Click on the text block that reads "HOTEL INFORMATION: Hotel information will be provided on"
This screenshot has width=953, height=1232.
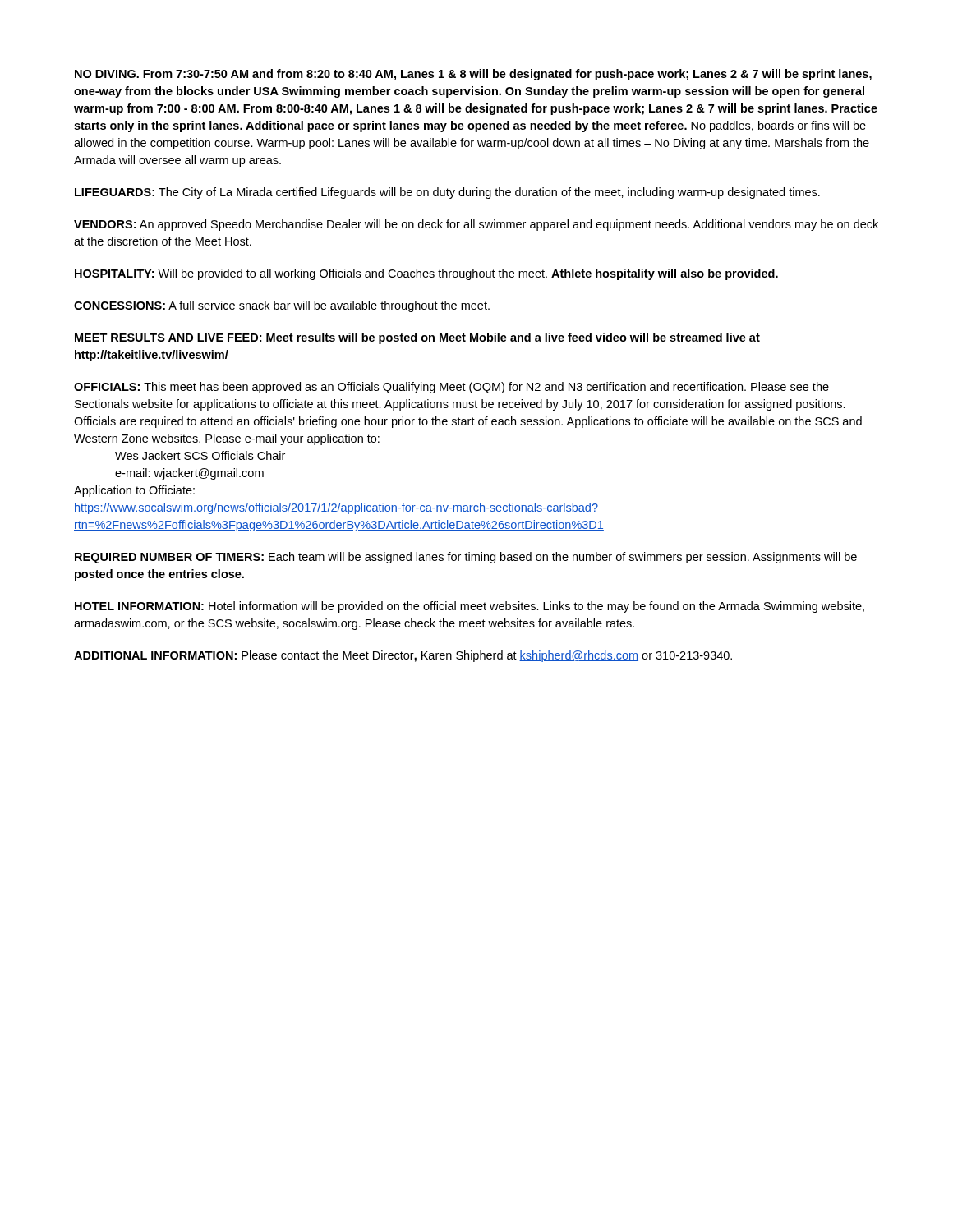point(470,615)
